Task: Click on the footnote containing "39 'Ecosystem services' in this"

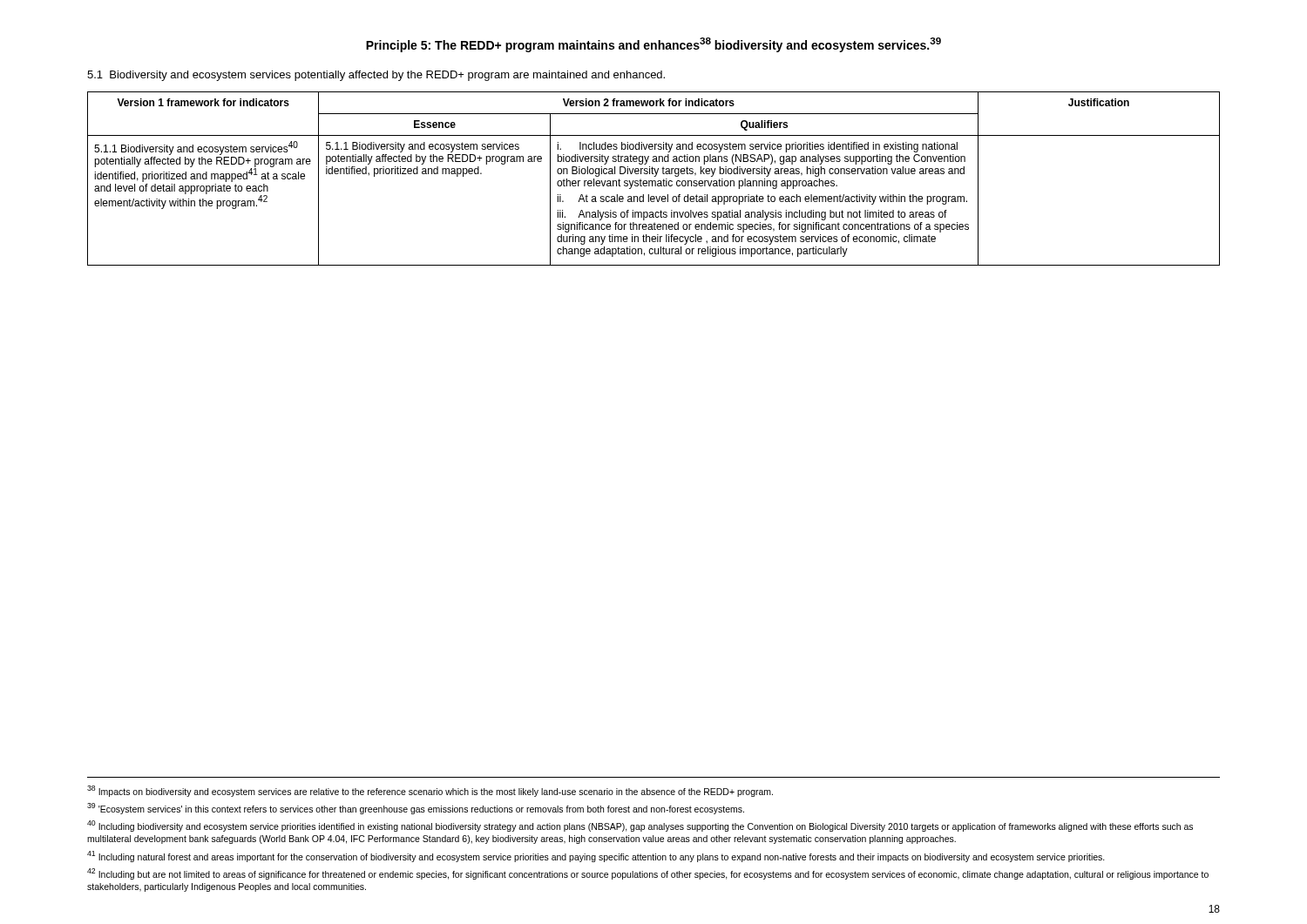Action: click(416, 807)
